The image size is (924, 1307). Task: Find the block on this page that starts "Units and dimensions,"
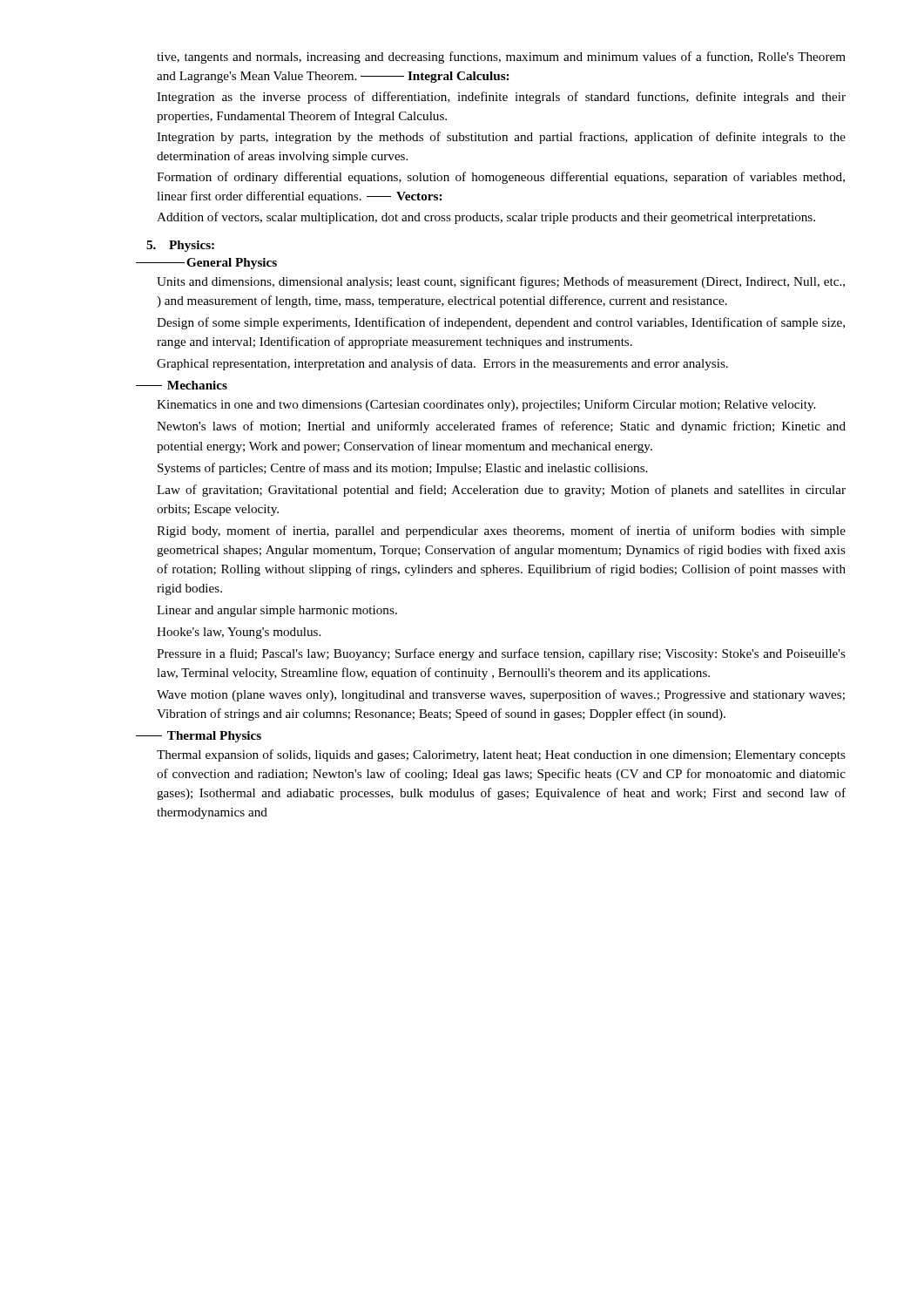tap(501, 323)
